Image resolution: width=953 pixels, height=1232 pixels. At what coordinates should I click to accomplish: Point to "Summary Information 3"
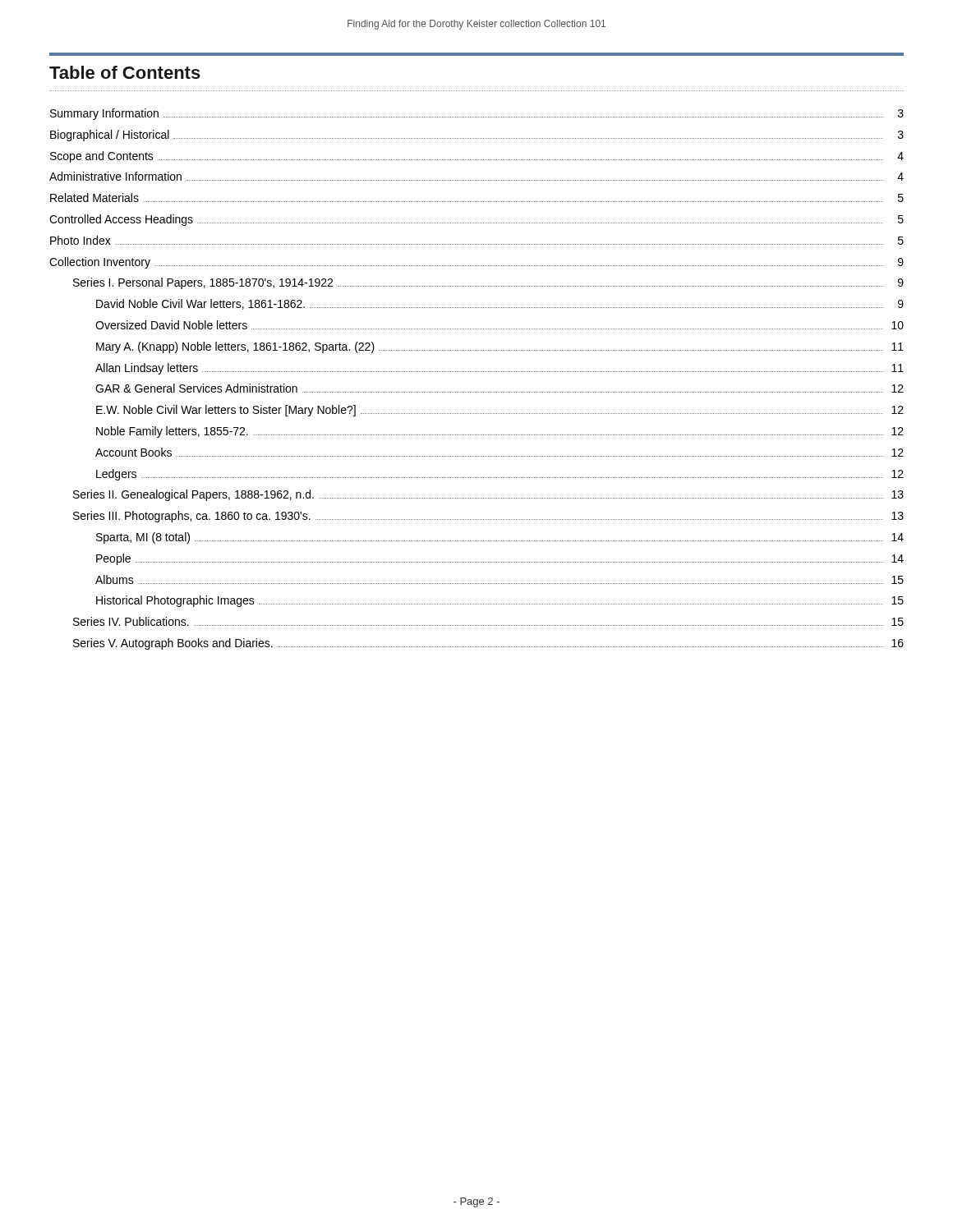coord(476,114)
